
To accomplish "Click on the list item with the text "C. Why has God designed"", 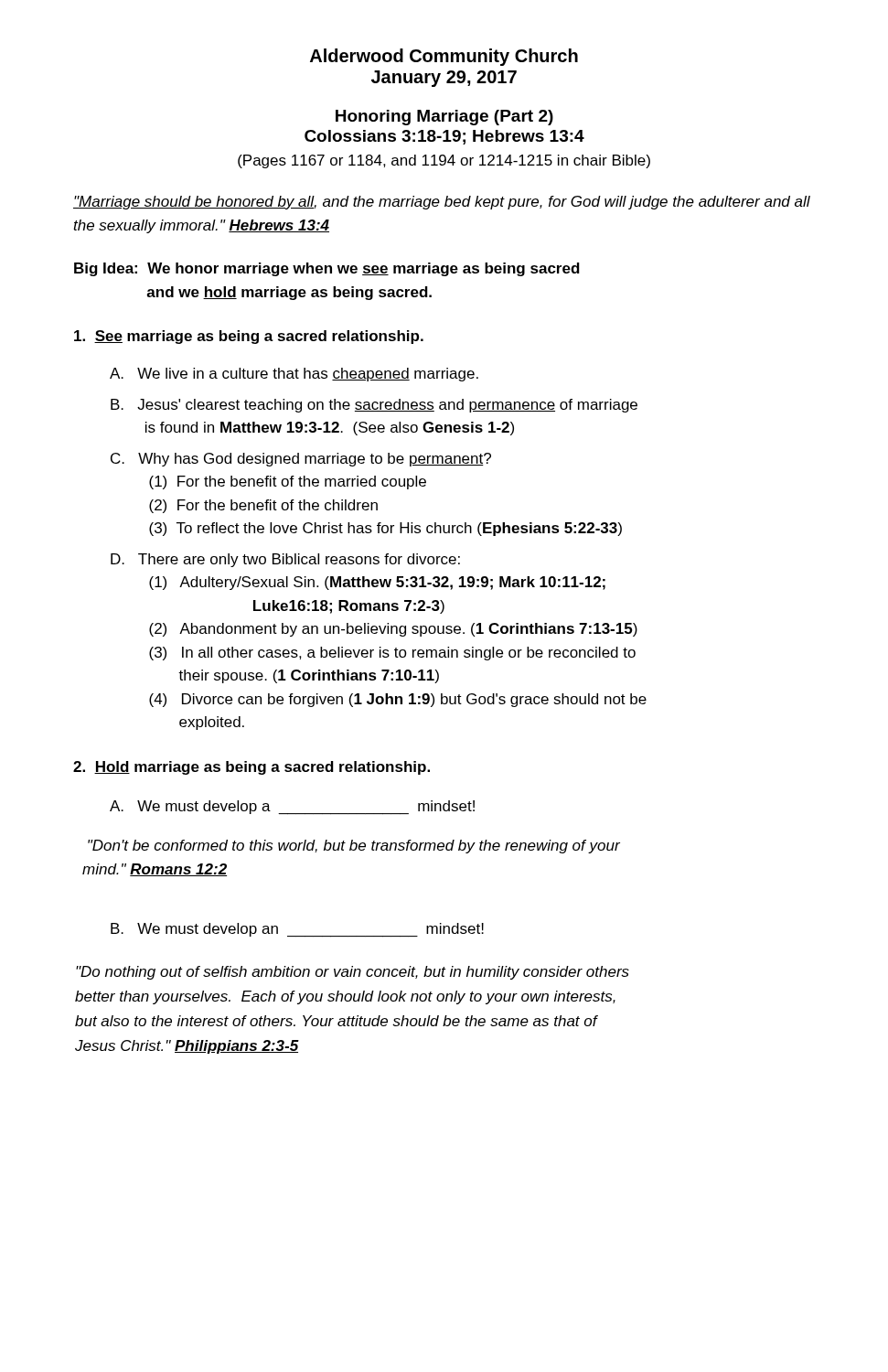I will 366,493.
